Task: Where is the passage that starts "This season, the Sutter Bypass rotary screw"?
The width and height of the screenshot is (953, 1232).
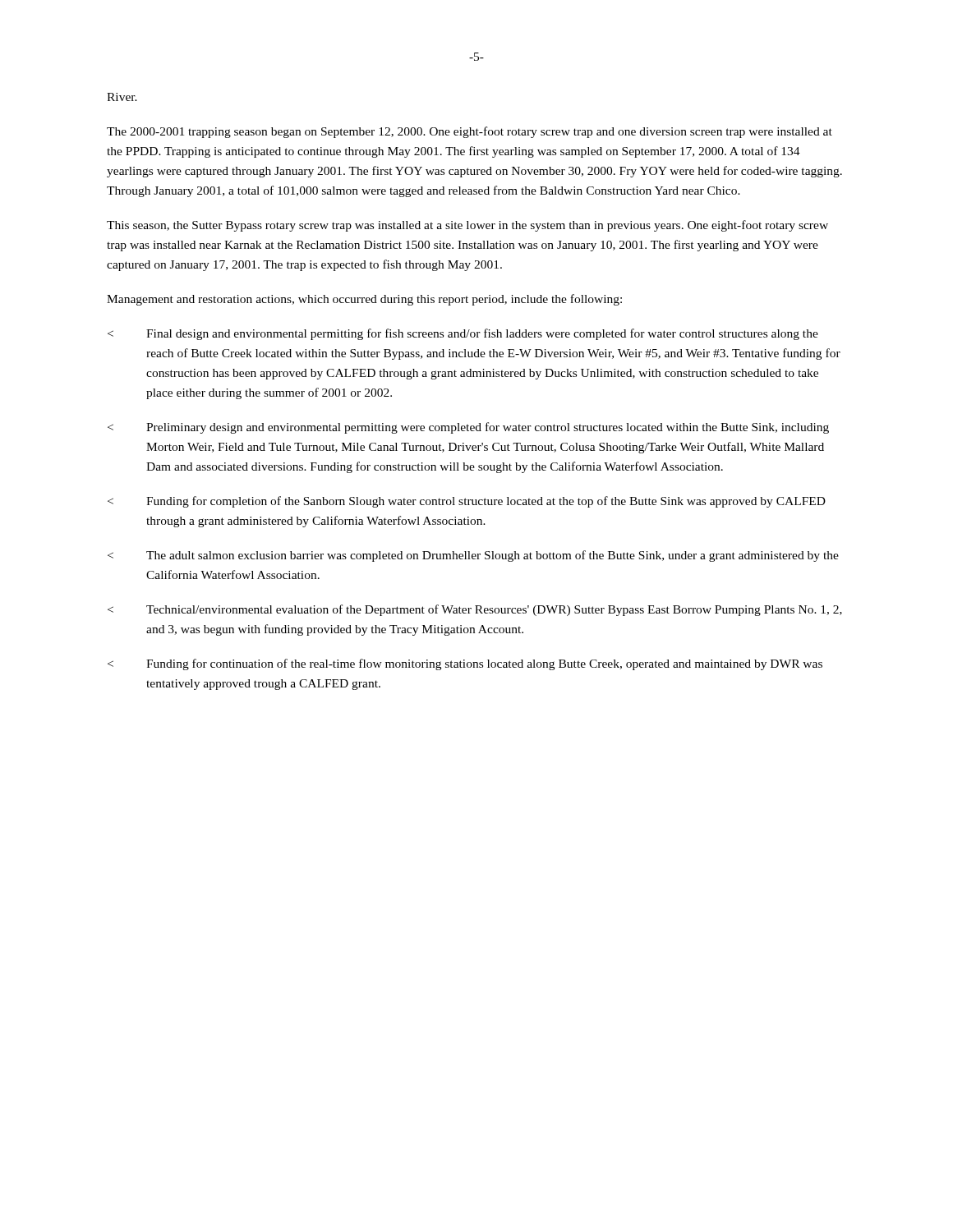Action: coord(468,244)
